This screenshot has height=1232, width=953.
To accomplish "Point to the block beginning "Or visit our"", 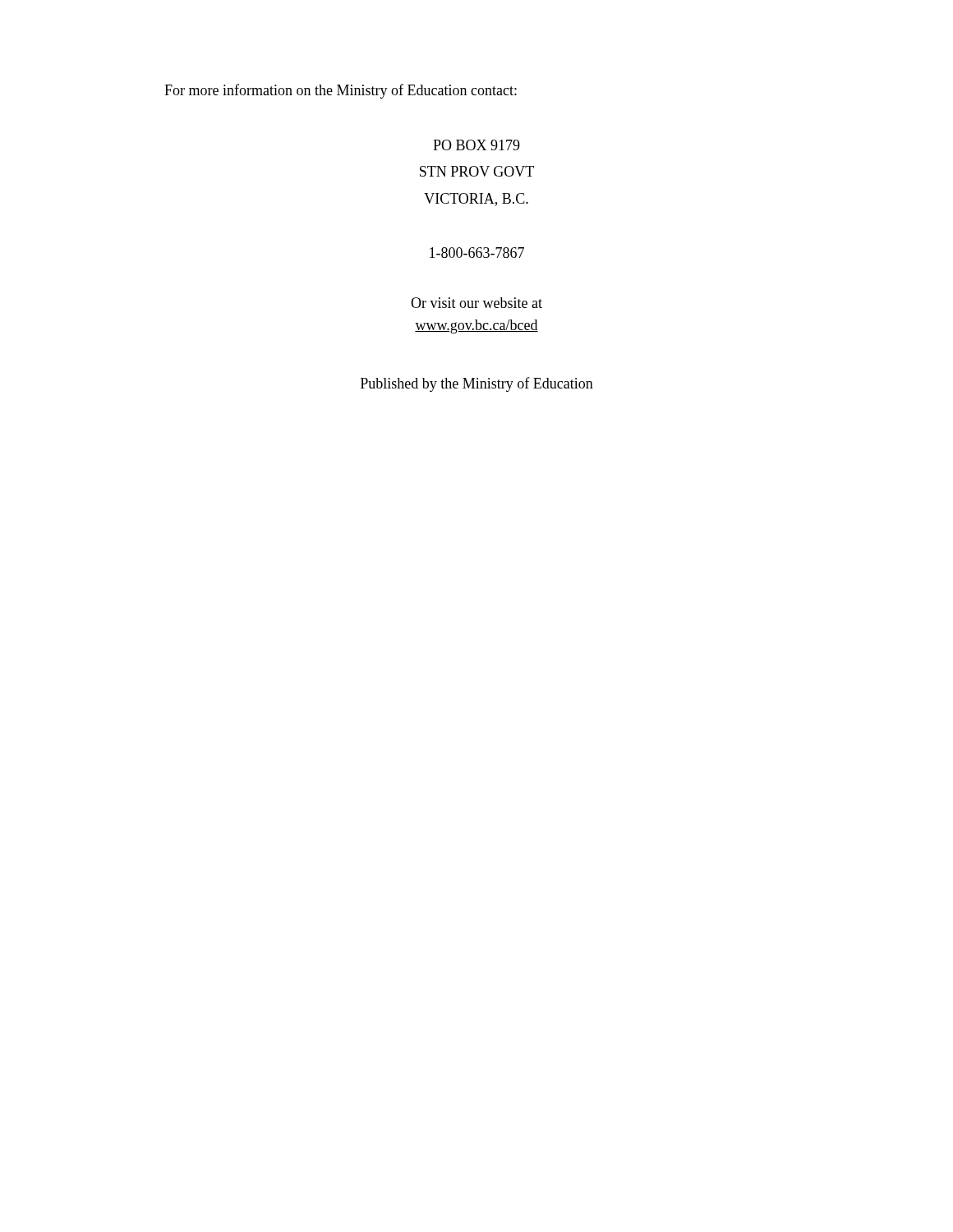I will [x=476, y=315].
